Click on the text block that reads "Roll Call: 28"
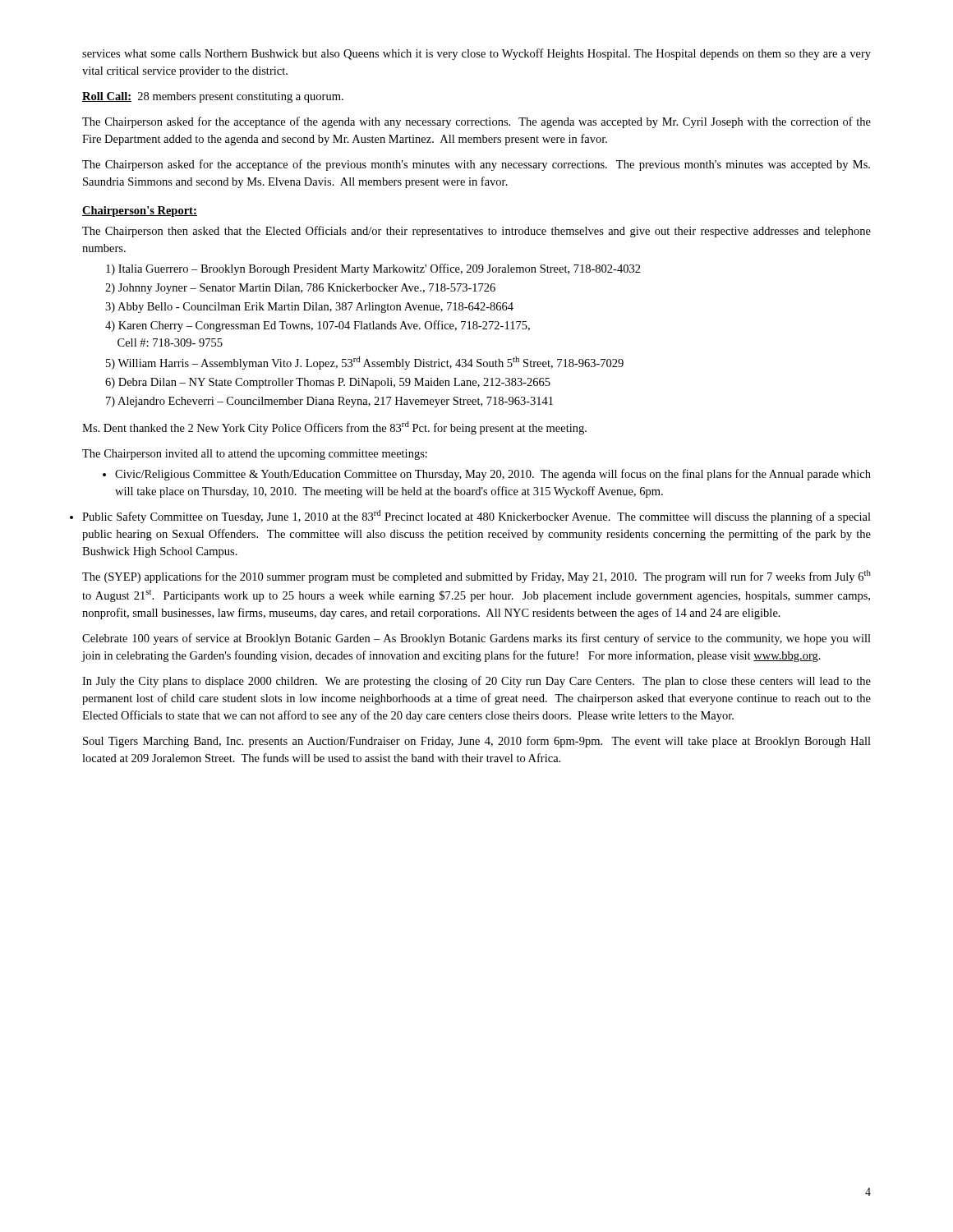Viewport: 953px width, 1232px height. point(213,97)
